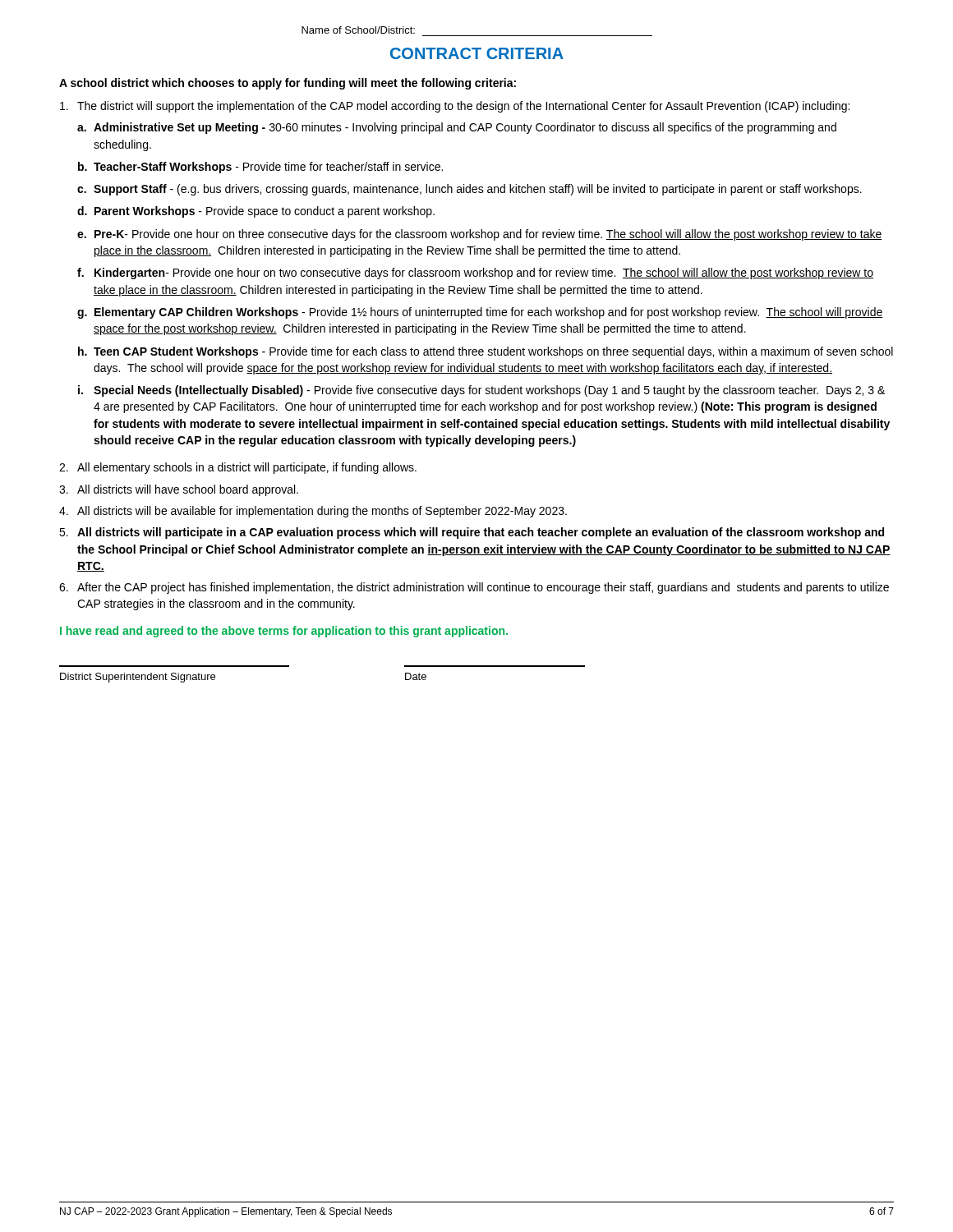Click the passage that begins "5. All districts will participate in a"
Image resolution: width=953 pixels, height=1232 pixels.
(476, 549)
